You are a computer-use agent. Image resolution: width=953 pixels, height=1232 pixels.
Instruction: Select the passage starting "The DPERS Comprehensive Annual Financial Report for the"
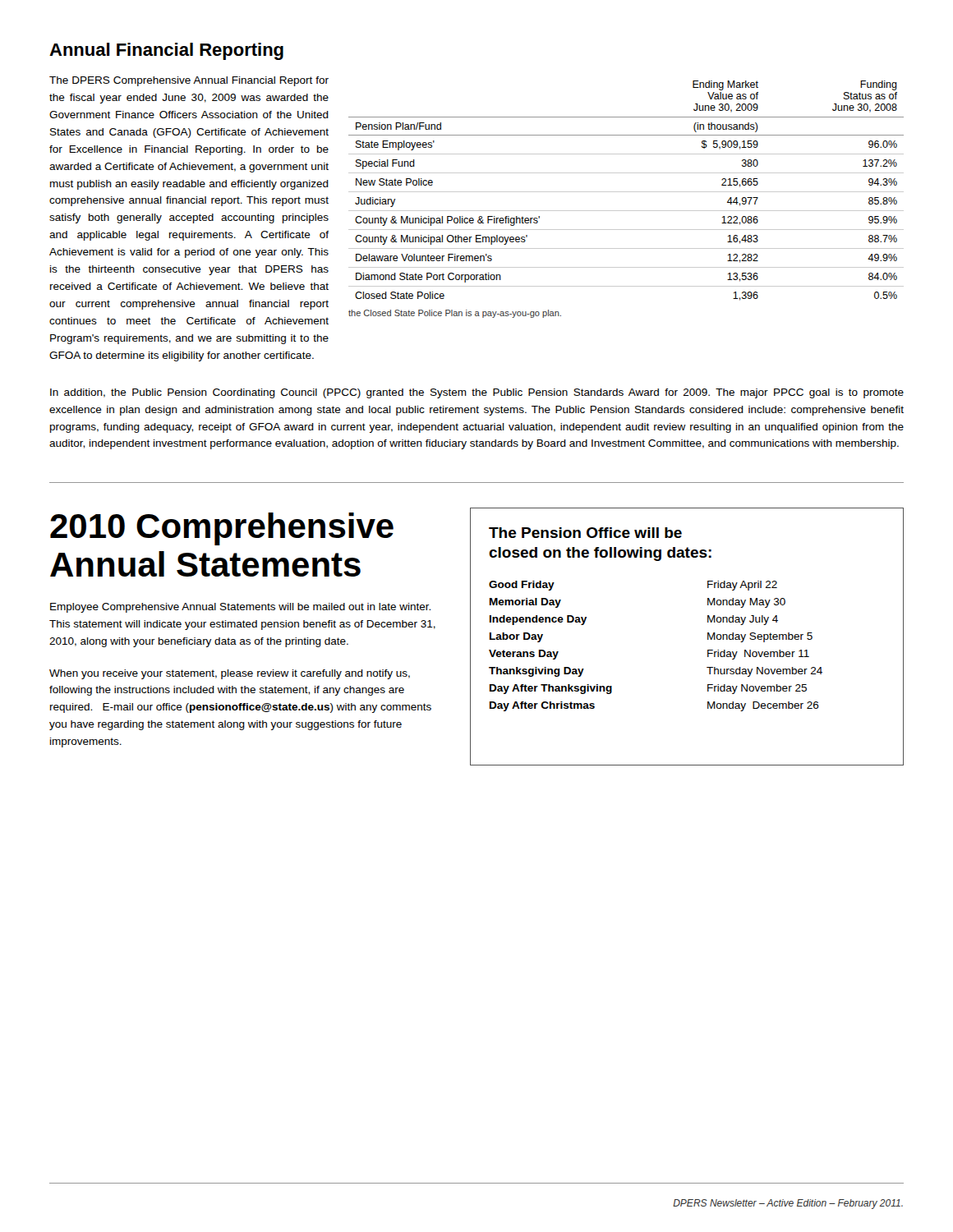click(189, 218)
